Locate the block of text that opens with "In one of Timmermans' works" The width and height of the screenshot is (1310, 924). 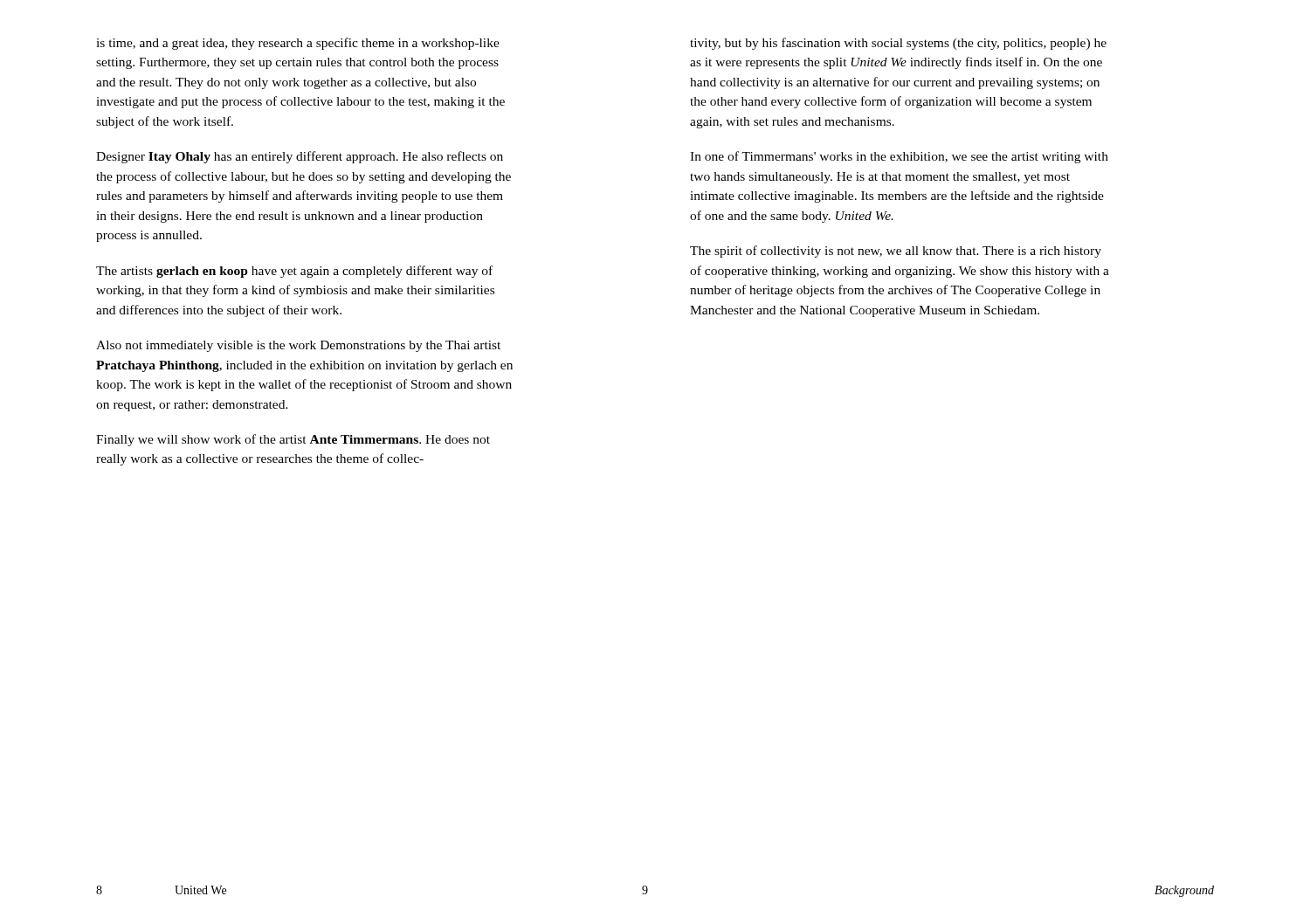tap(899, 186)
